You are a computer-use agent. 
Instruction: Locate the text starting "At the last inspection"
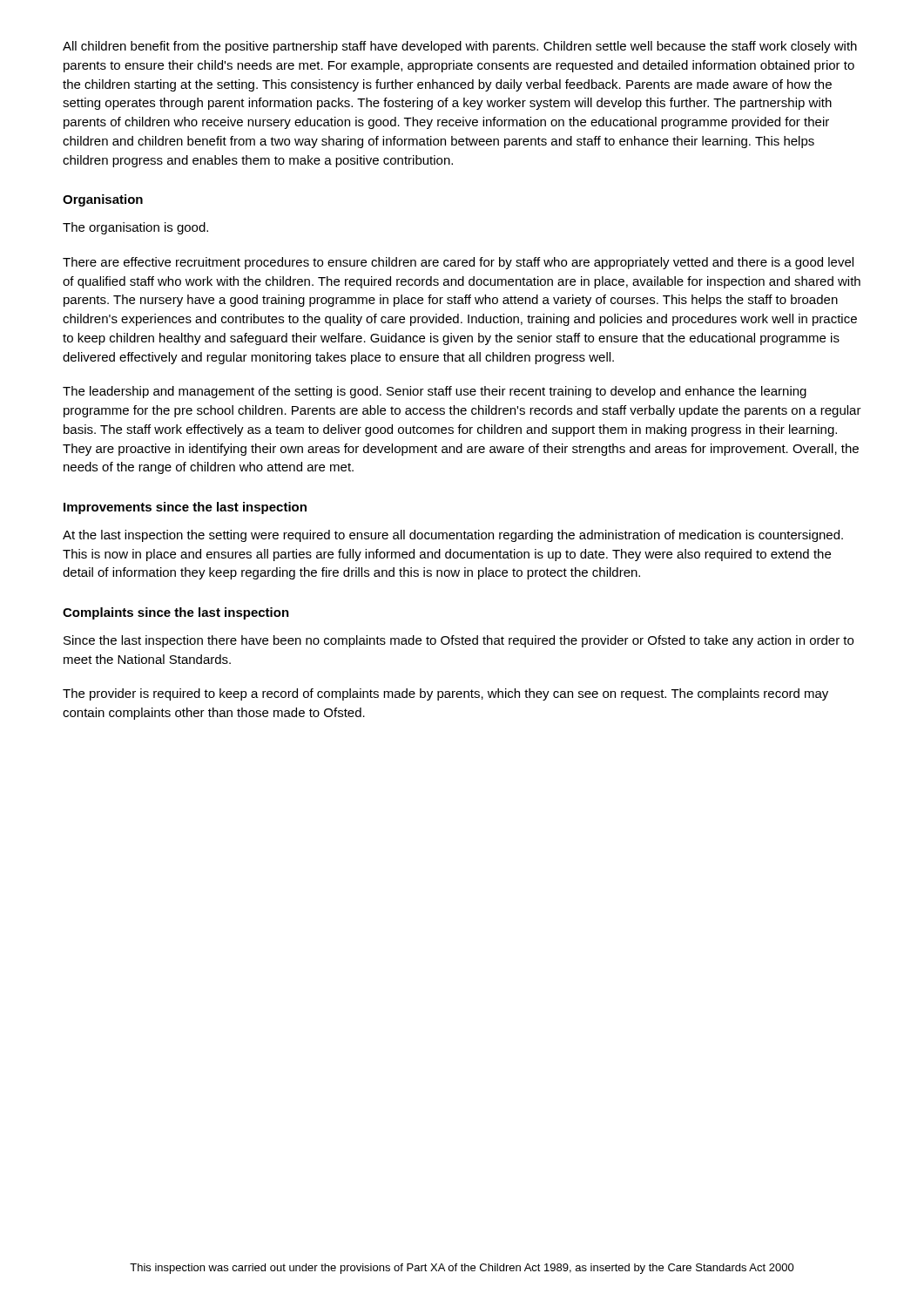(453, 553)
